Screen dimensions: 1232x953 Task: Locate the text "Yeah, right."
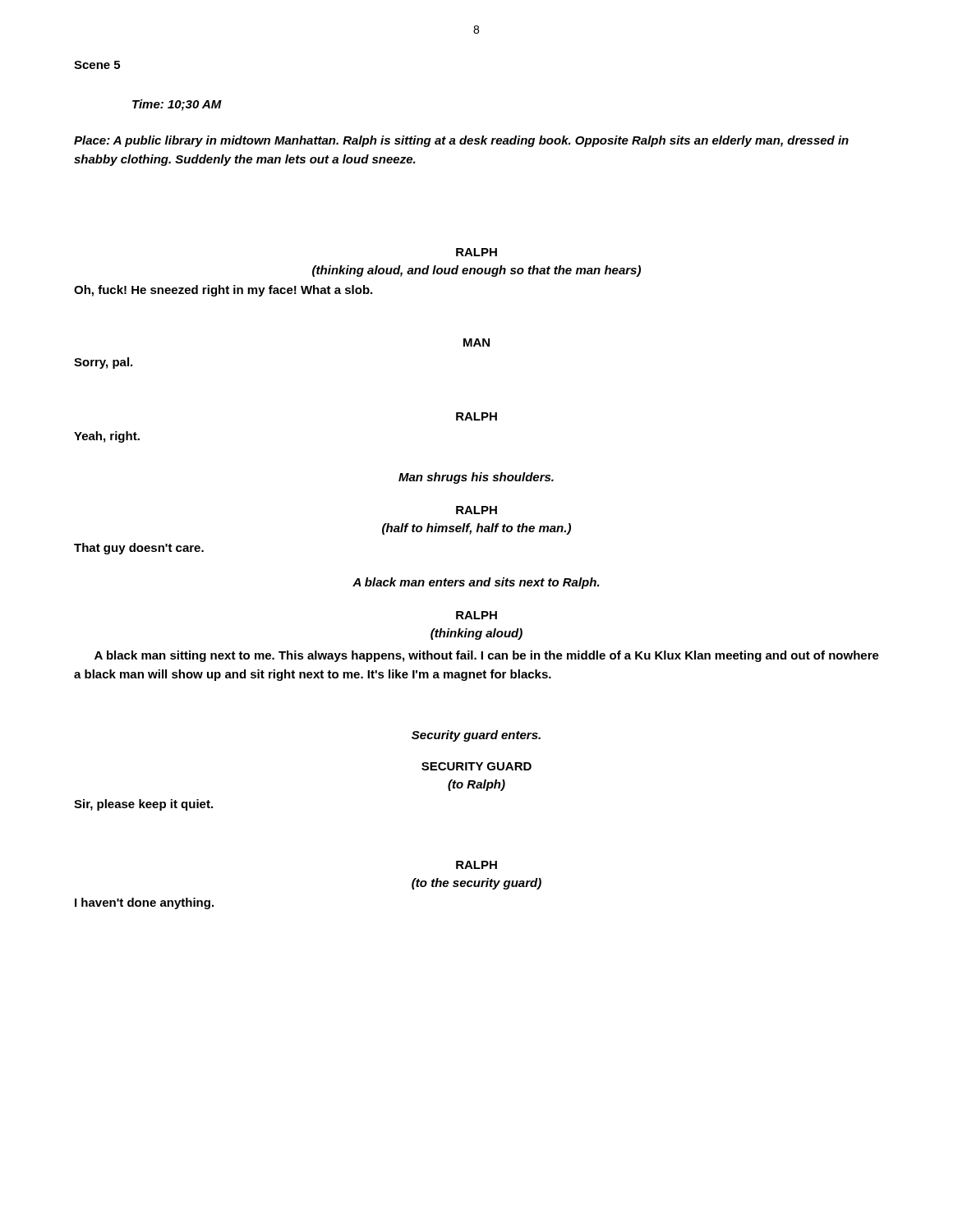(x=107, y=436)
